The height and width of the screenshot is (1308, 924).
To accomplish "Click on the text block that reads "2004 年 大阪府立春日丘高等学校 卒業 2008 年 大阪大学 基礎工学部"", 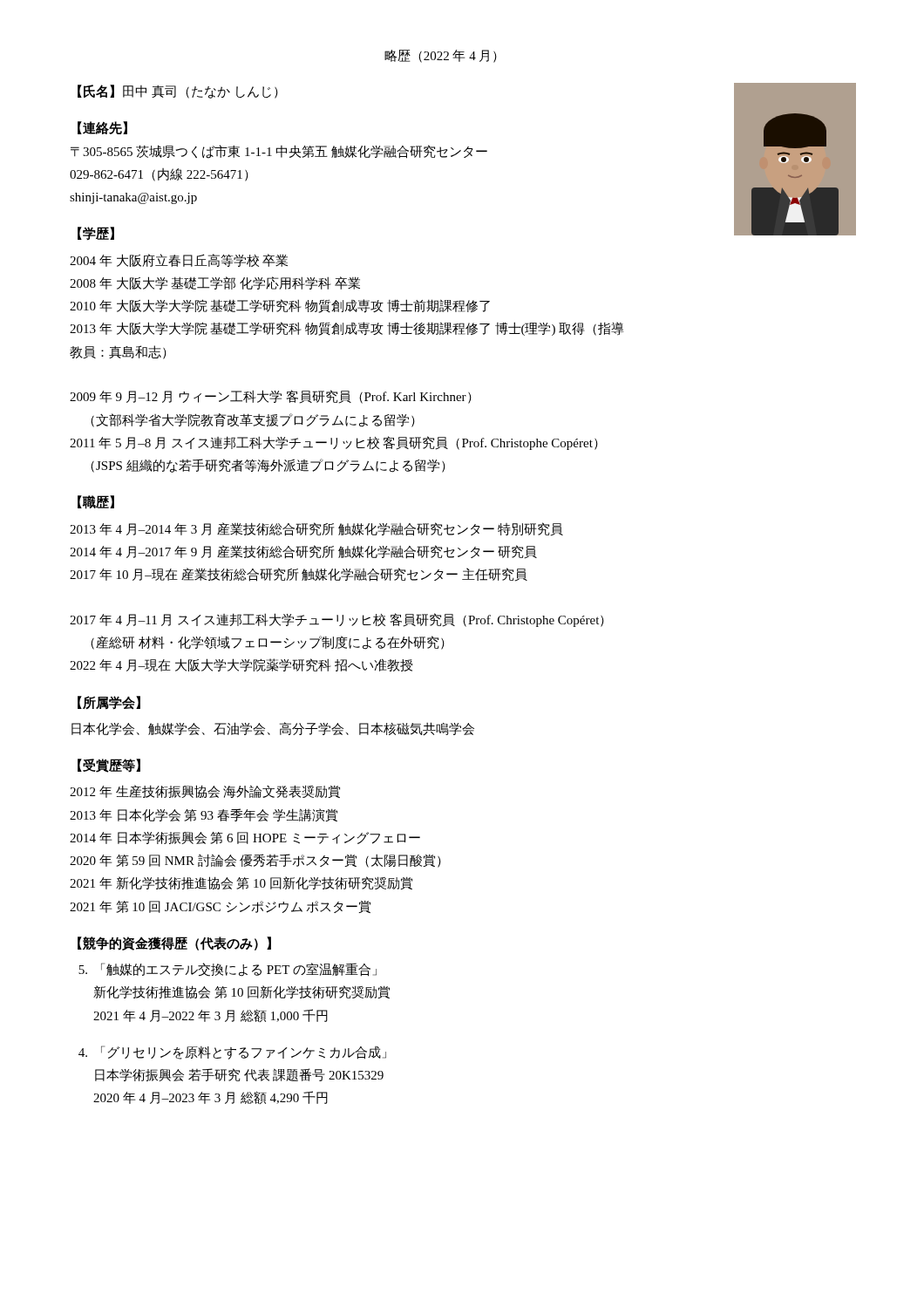I will pyautogui.click(x=179, y=260).
